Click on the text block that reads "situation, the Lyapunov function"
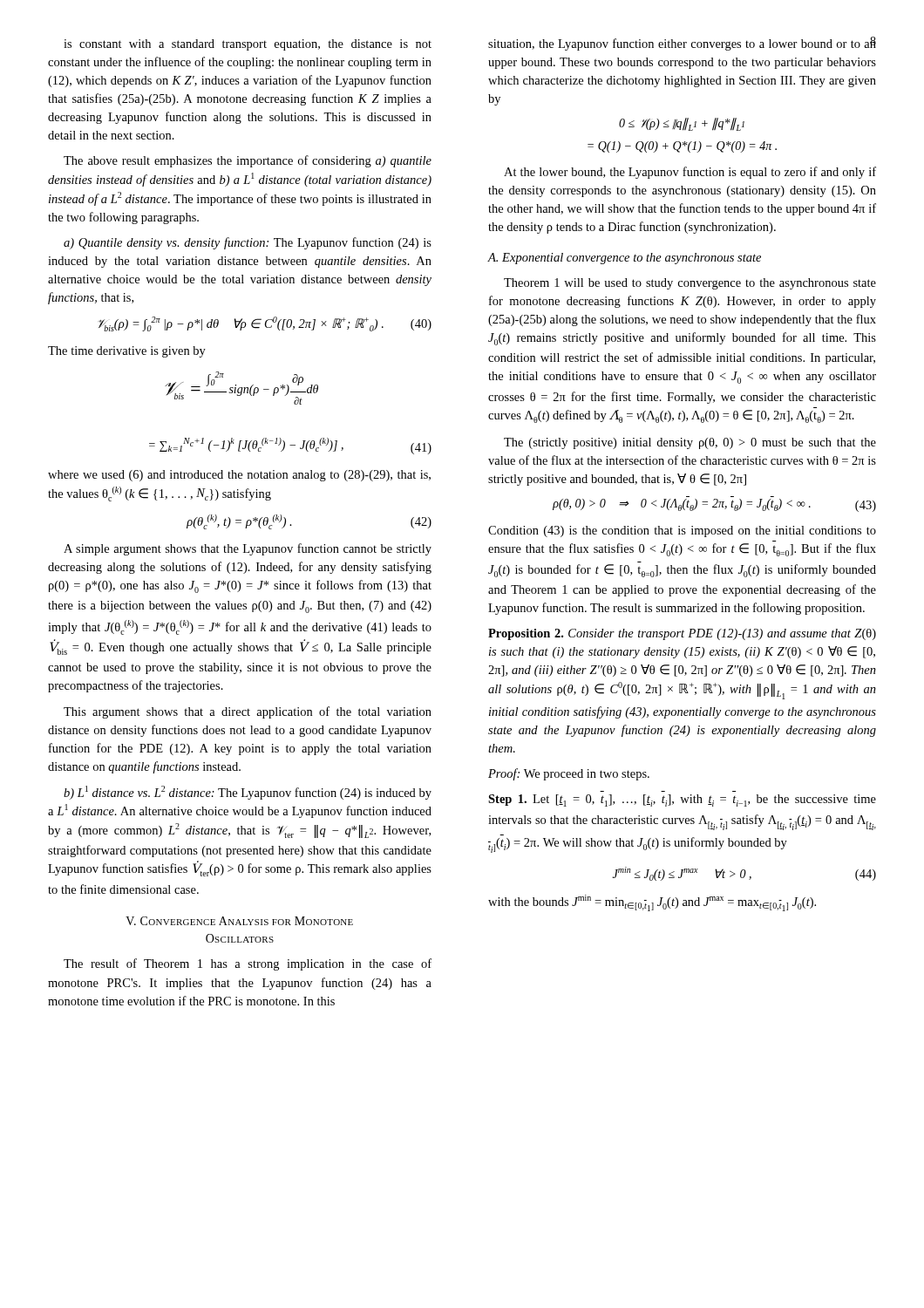Viewport: 924px width, 1308px height. point(682,72)
